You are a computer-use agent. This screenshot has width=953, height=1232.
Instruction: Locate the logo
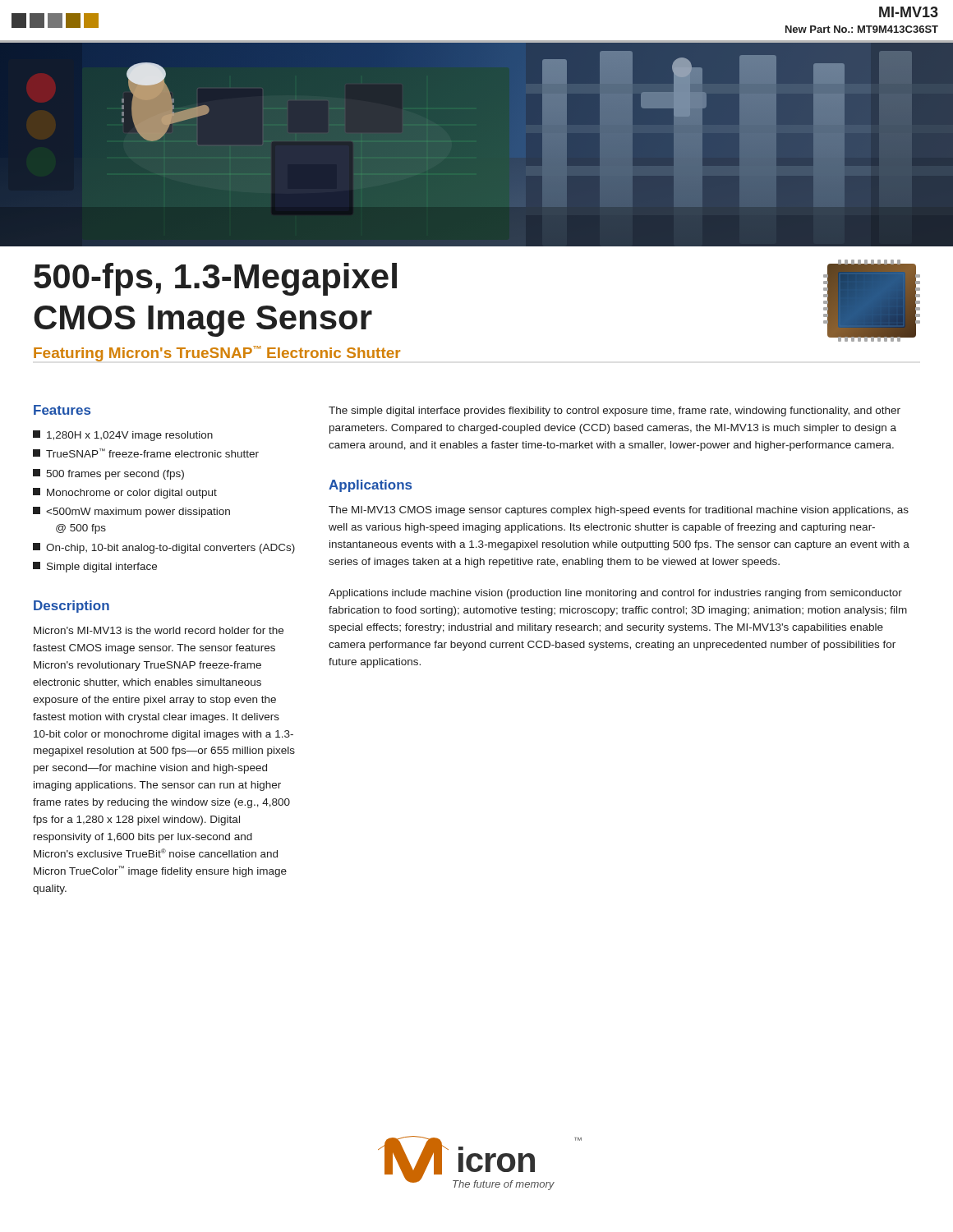click(476, 1158)
